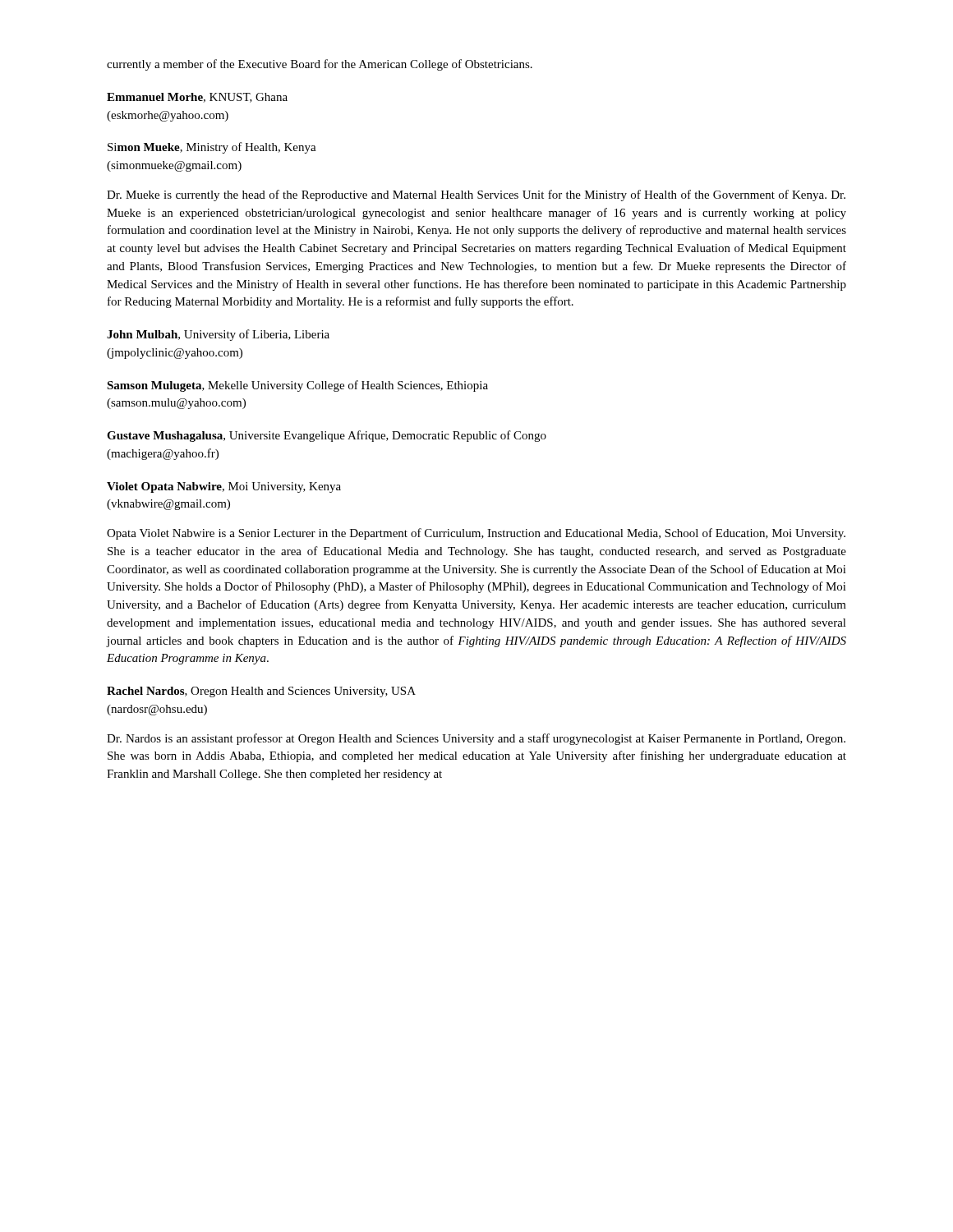
Task: Click the passage that begins "John Mulbah, University"
Action: click(x=218, y=335)
